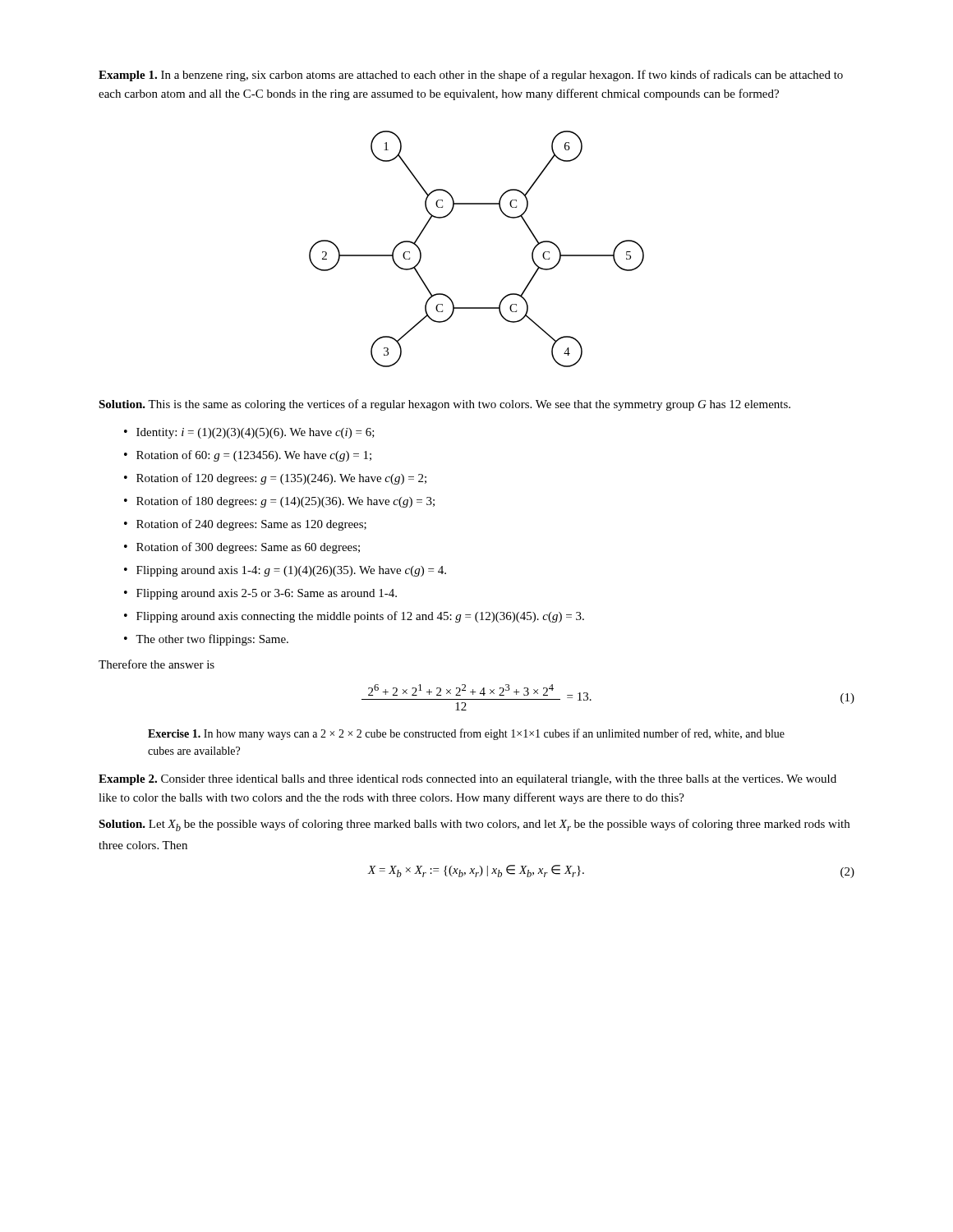953x1232 pixels.
Task: Locate the block starting "Therefore the answer is"
Action: click(157, 664)
